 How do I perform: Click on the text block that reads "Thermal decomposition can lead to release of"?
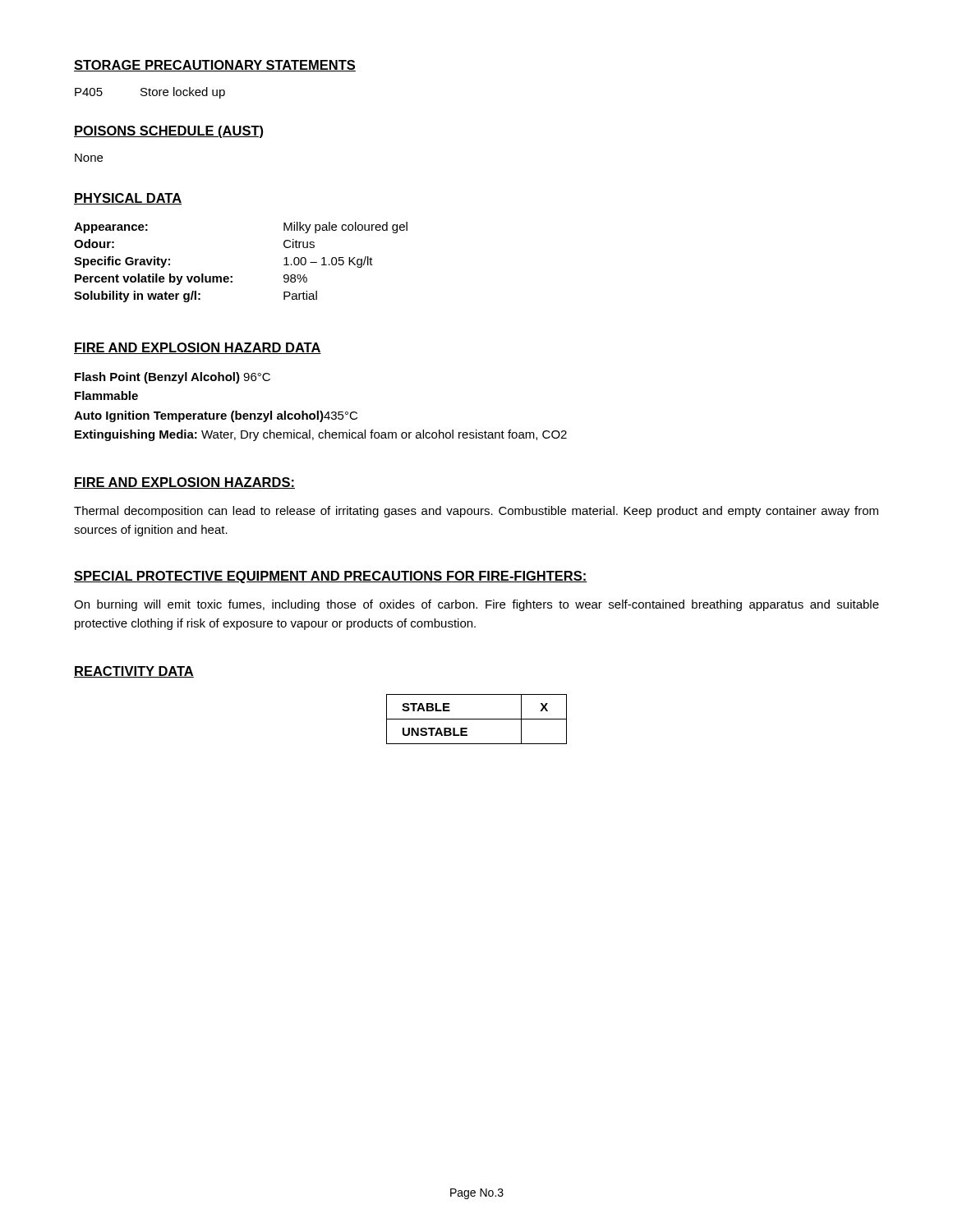point(476,520)
